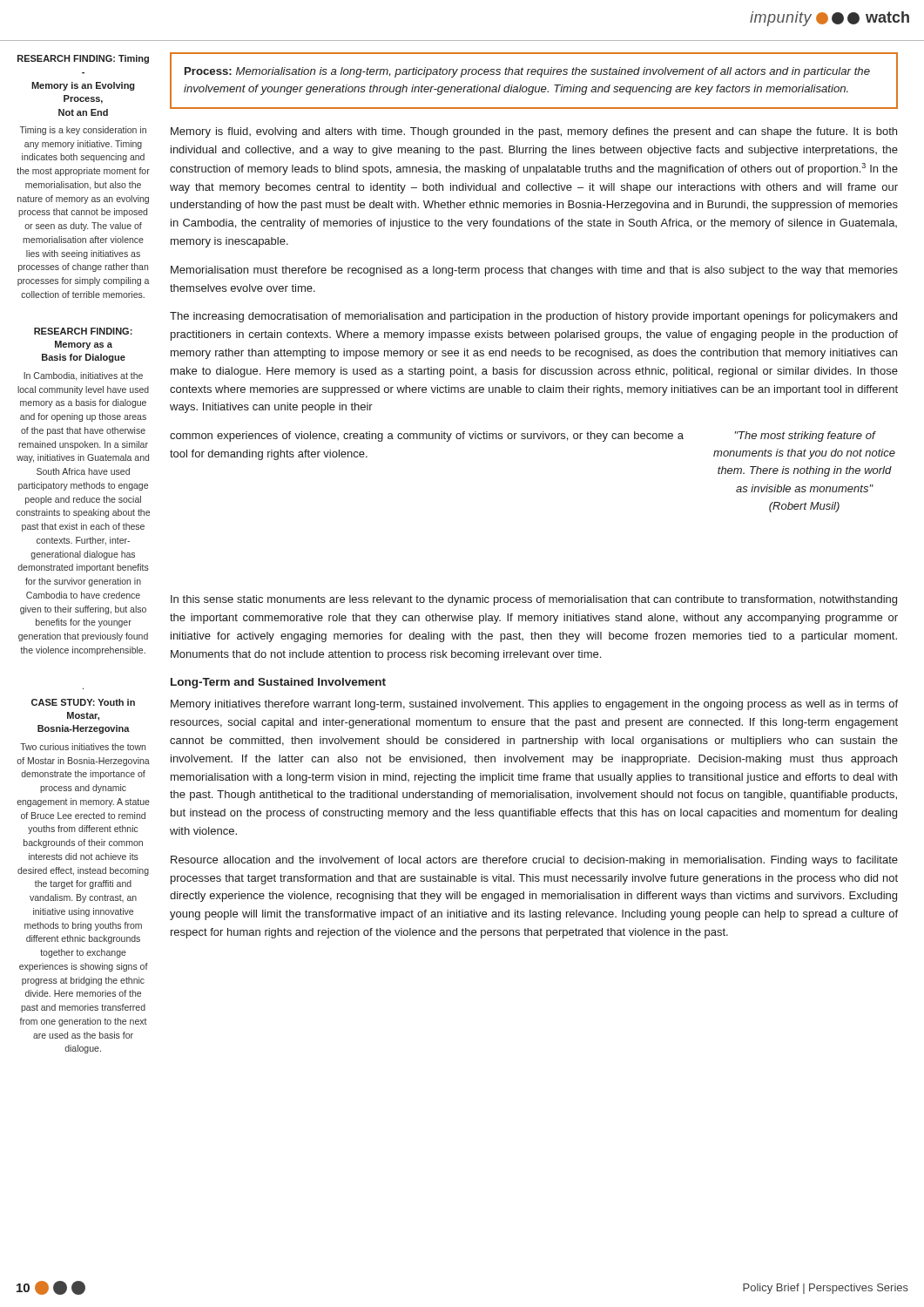Viewport: 924px width, 1307px height.
Task: Locate the text starting ""The most striking feature"
Action: 804,470
